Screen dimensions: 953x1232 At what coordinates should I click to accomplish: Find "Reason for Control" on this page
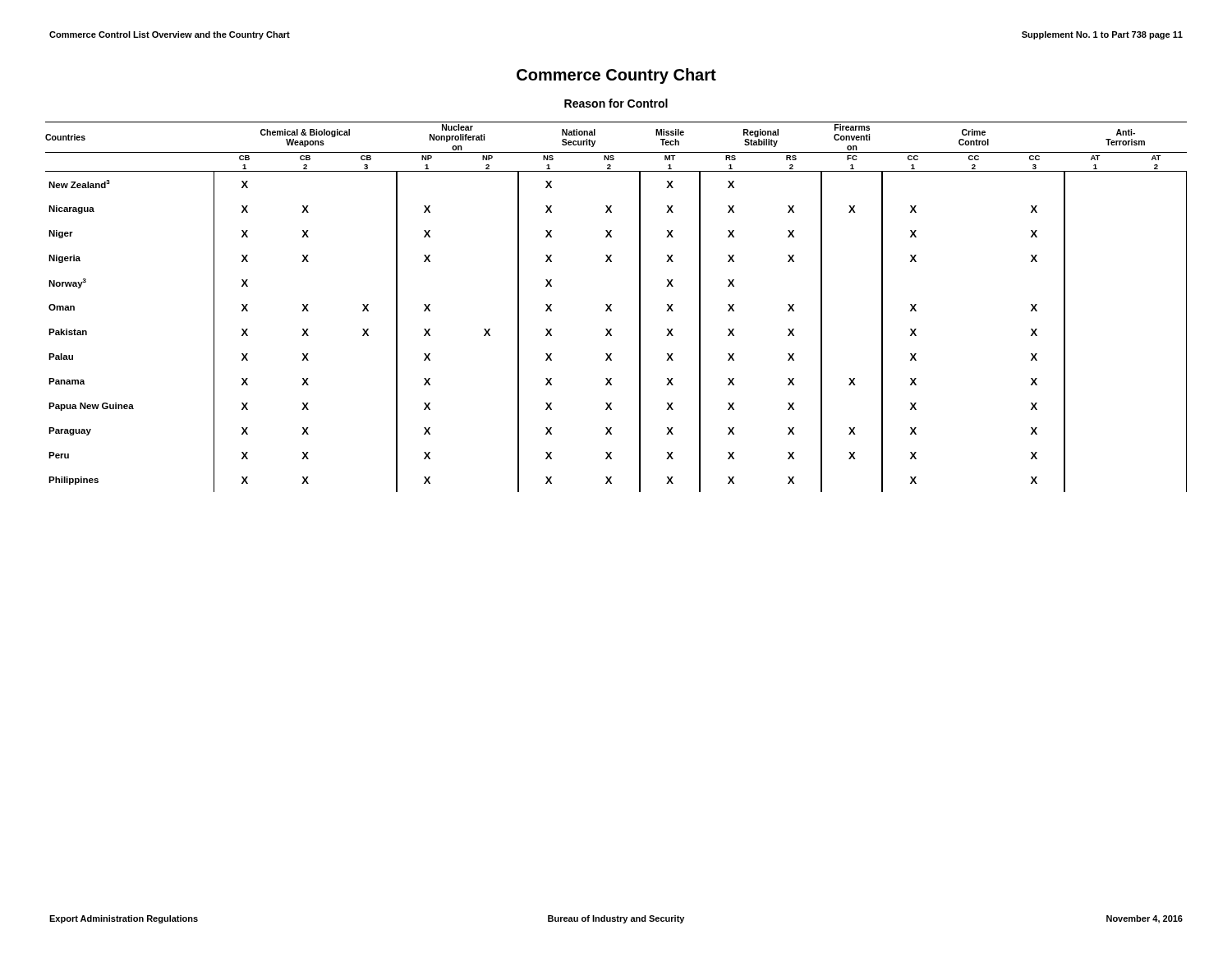[x=616, y=103]
